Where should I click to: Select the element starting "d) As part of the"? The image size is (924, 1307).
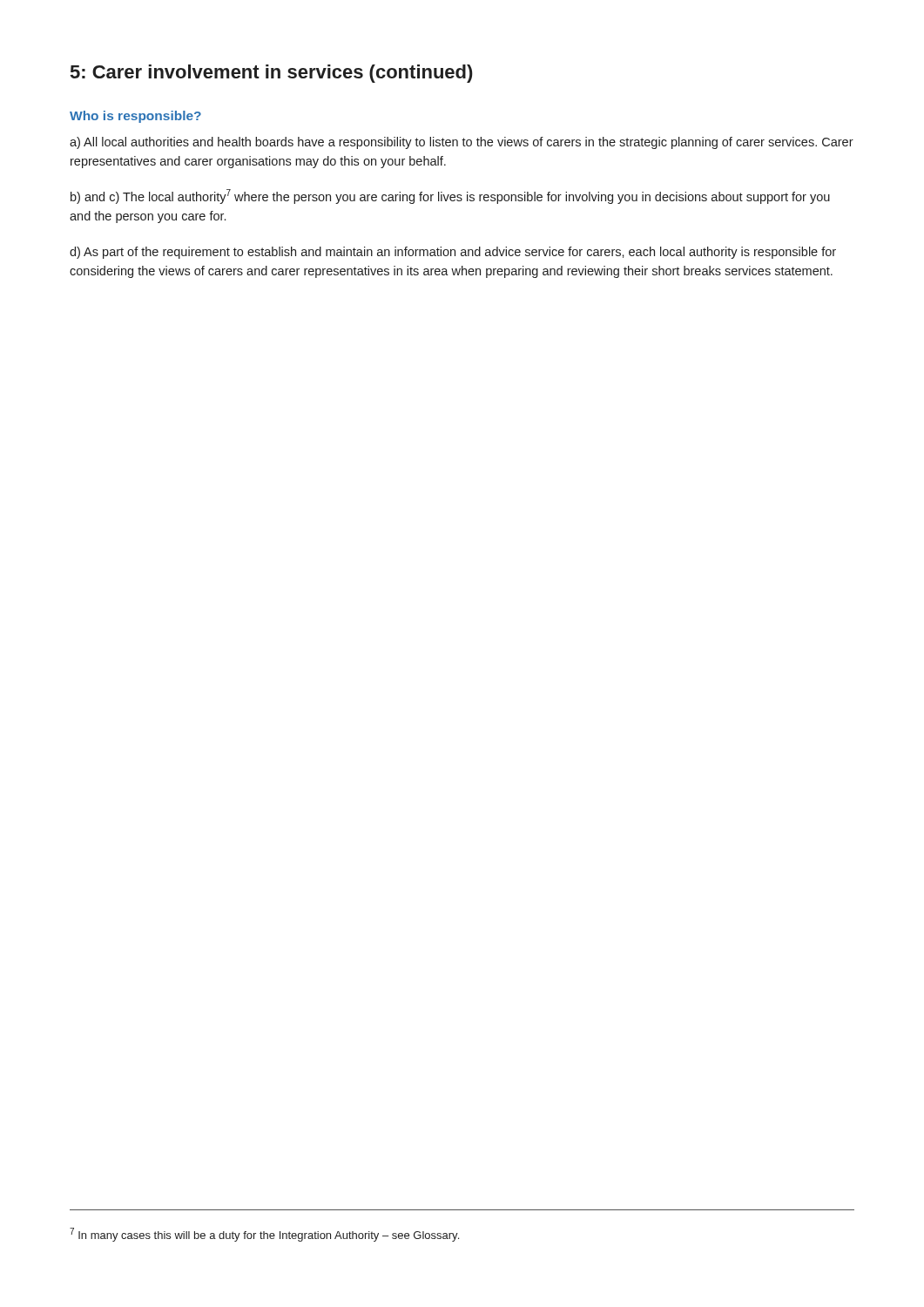462,262
